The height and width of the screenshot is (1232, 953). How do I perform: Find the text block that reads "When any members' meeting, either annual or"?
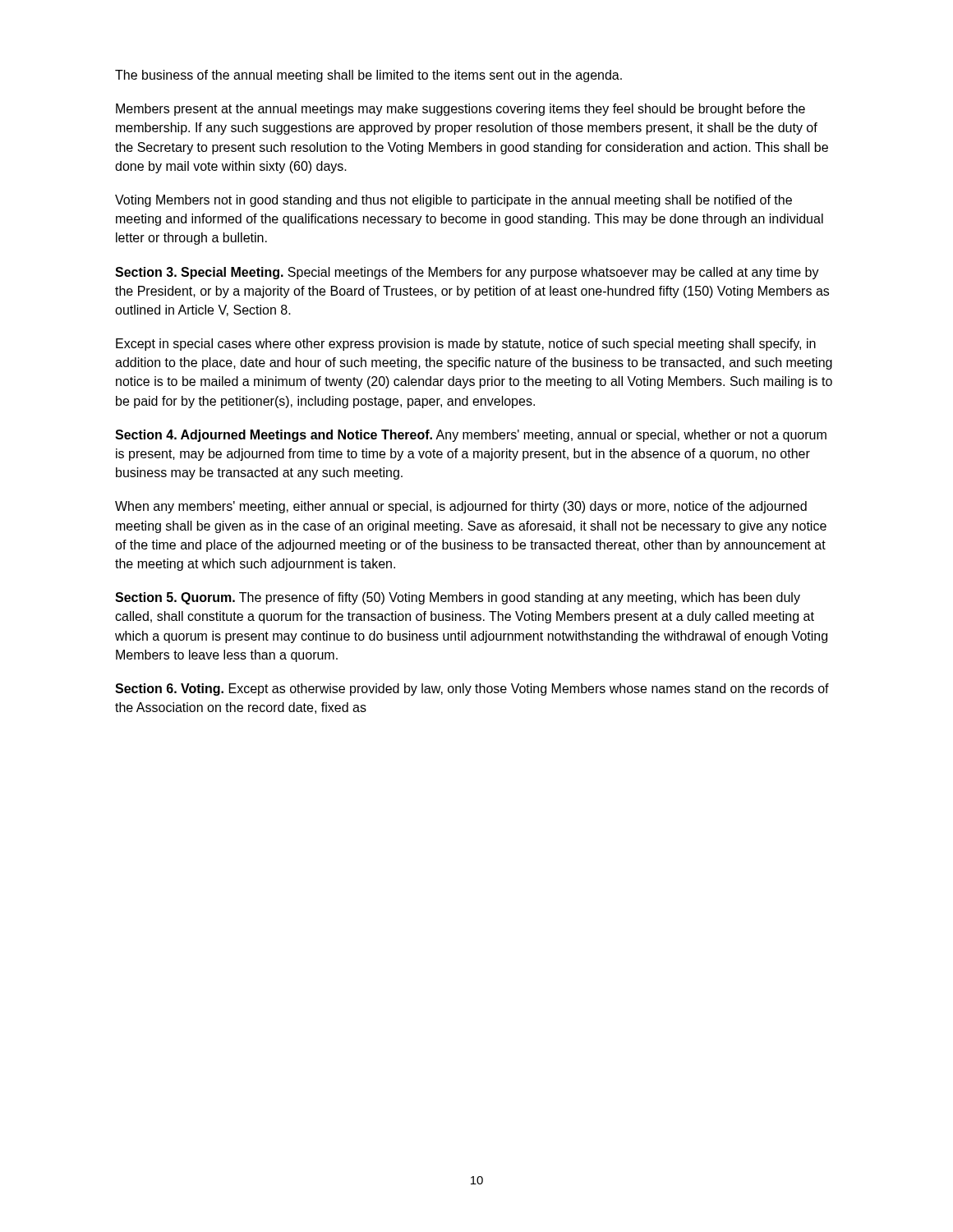pyautogui.click(x=471, y=535)
